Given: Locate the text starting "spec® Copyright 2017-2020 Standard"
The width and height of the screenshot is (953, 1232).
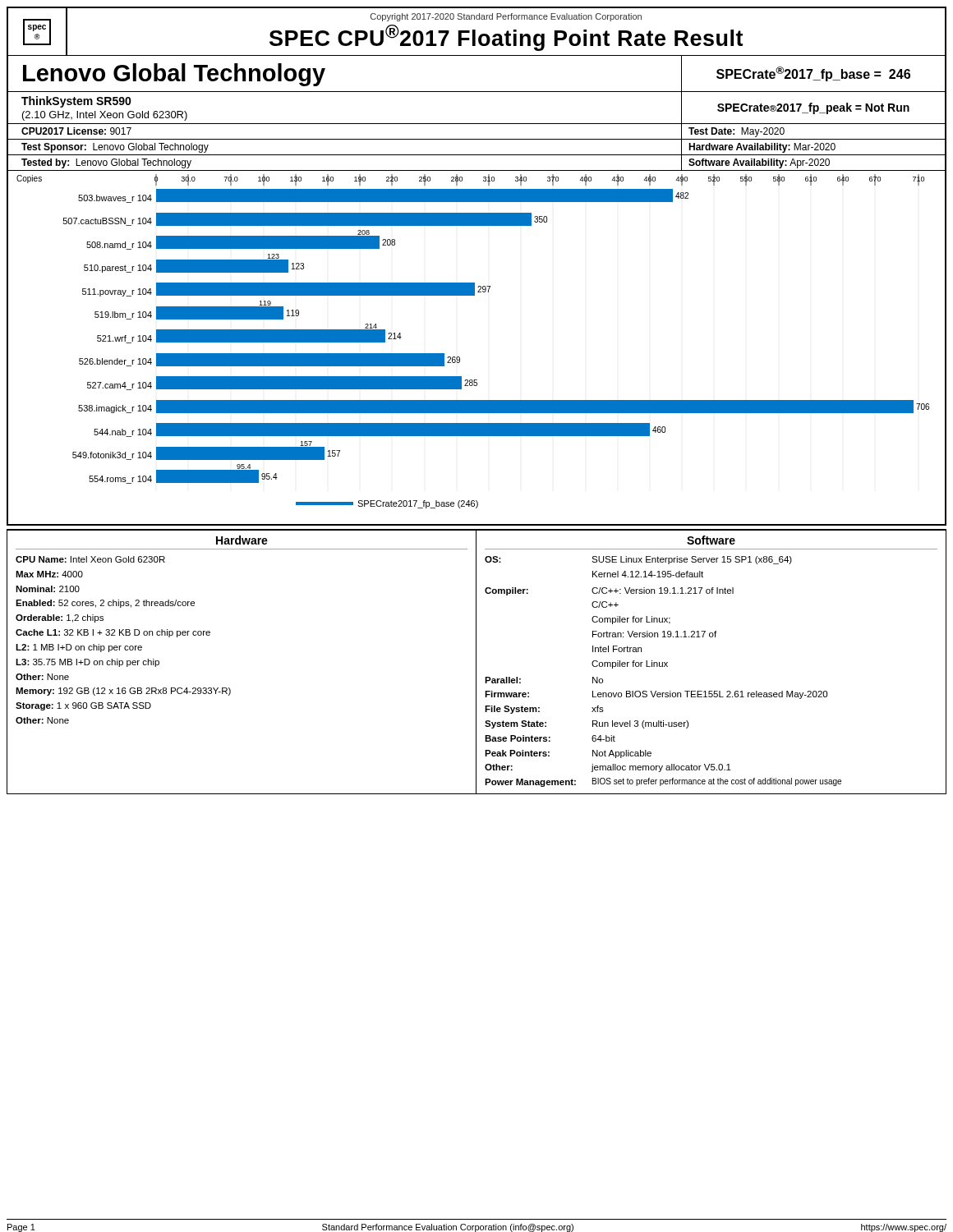Looking at the screenshot, I should coord(476,266).
